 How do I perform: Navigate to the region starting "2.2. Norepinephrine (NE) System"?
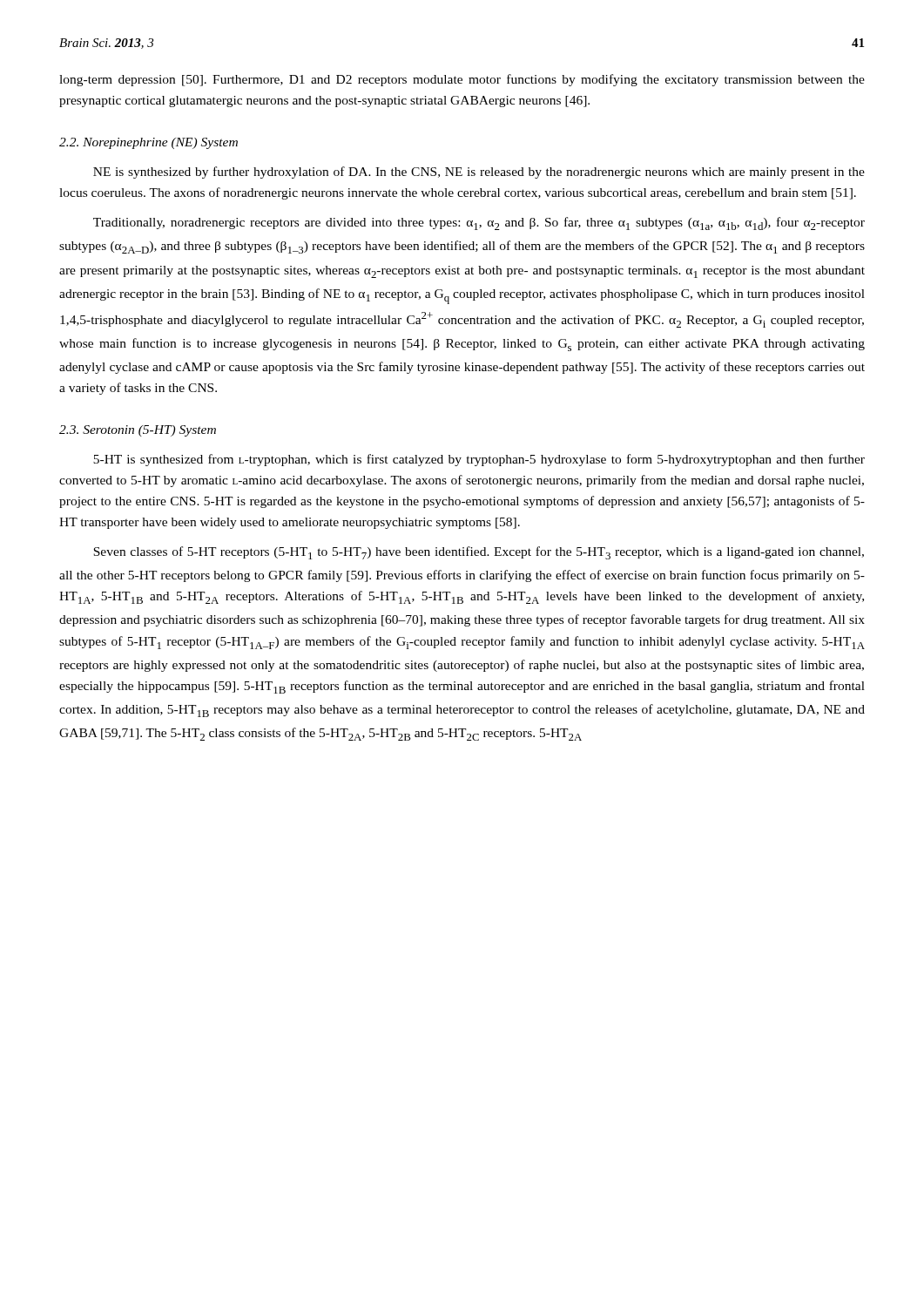(148, 143)
